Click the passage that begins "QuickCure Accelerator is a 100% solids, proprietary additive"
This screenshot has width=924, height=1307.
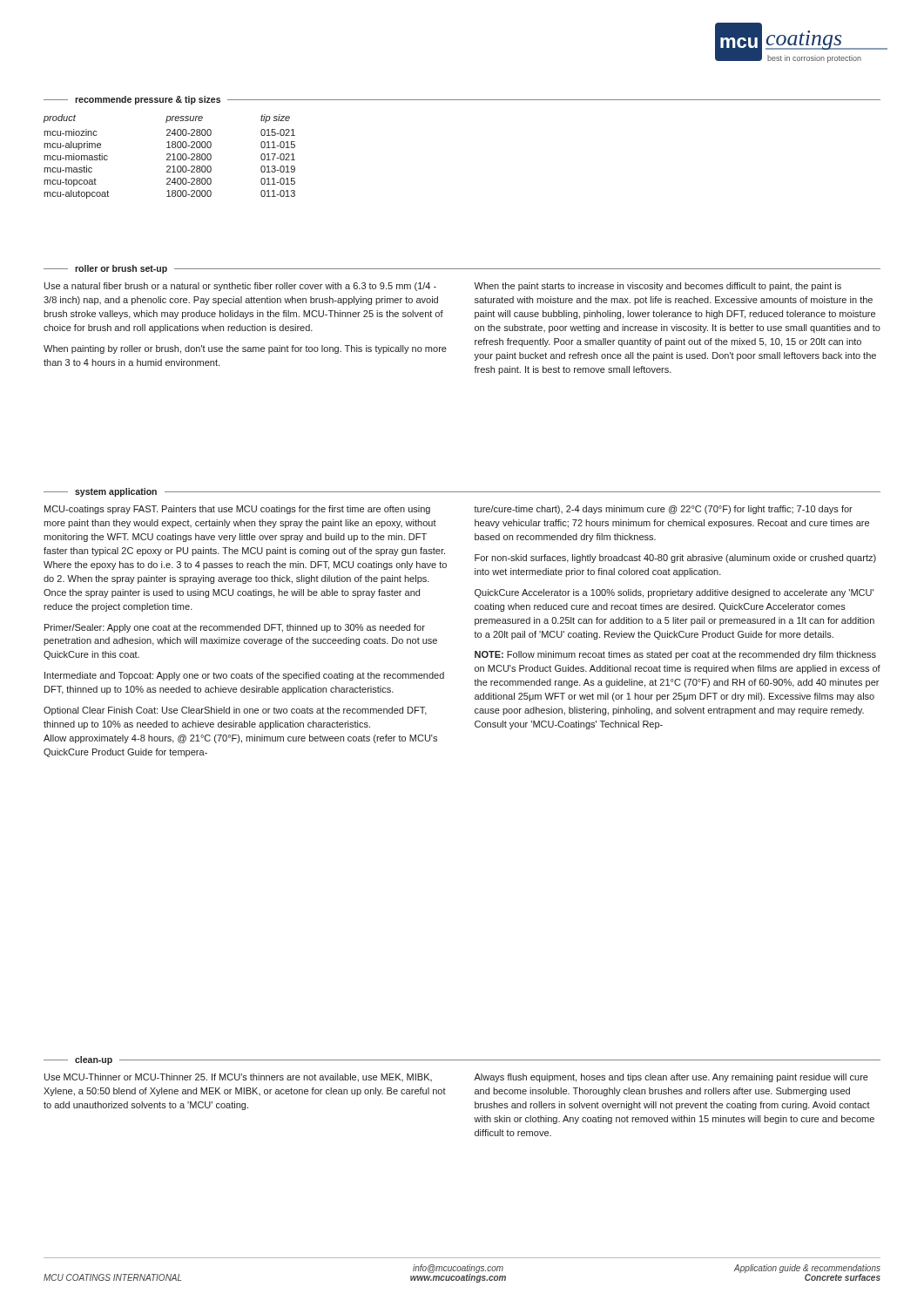(x=674, y=613)
